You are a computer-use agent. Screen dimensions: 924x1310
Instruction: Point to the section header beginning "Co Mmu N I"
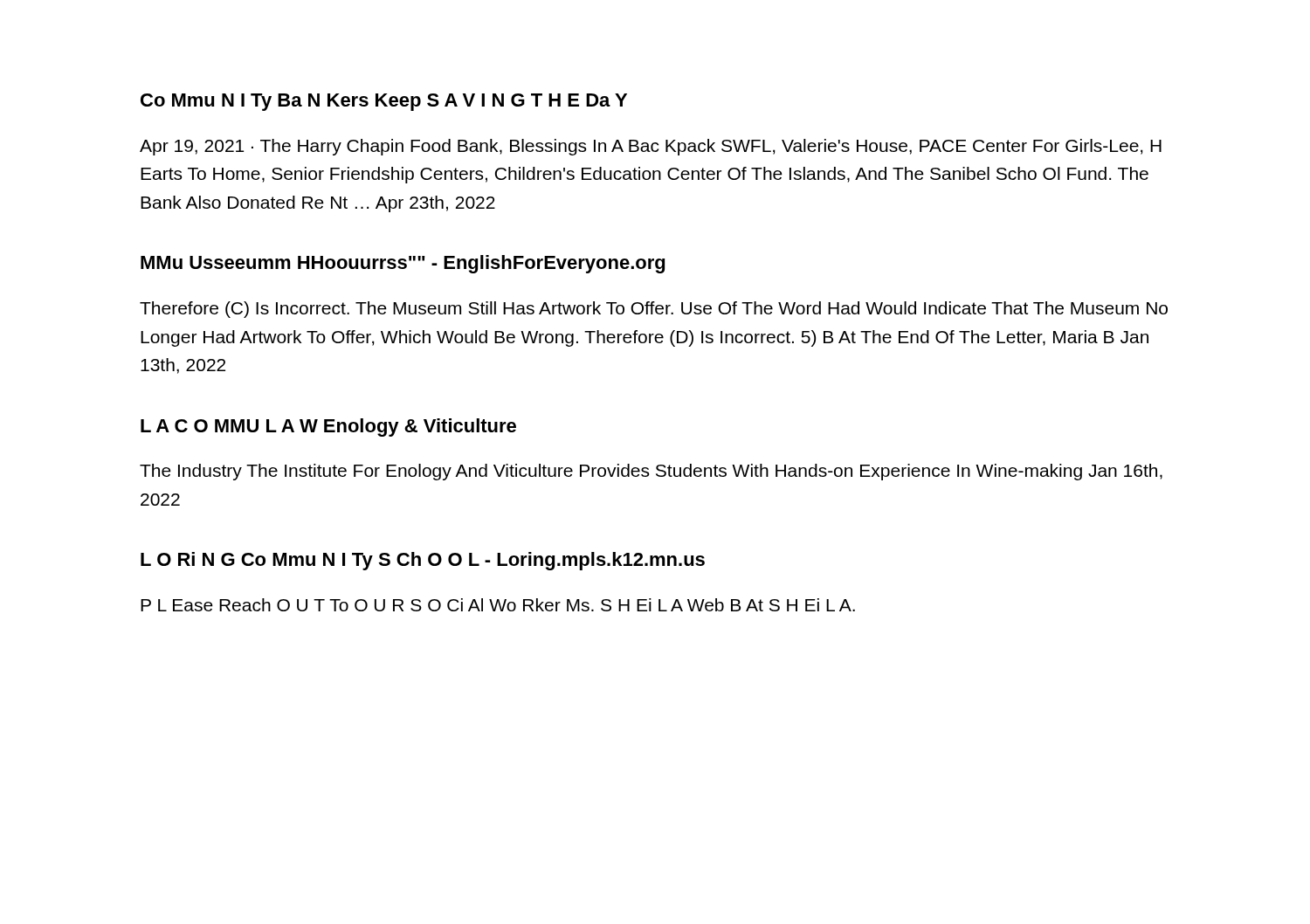click(384, 100)
